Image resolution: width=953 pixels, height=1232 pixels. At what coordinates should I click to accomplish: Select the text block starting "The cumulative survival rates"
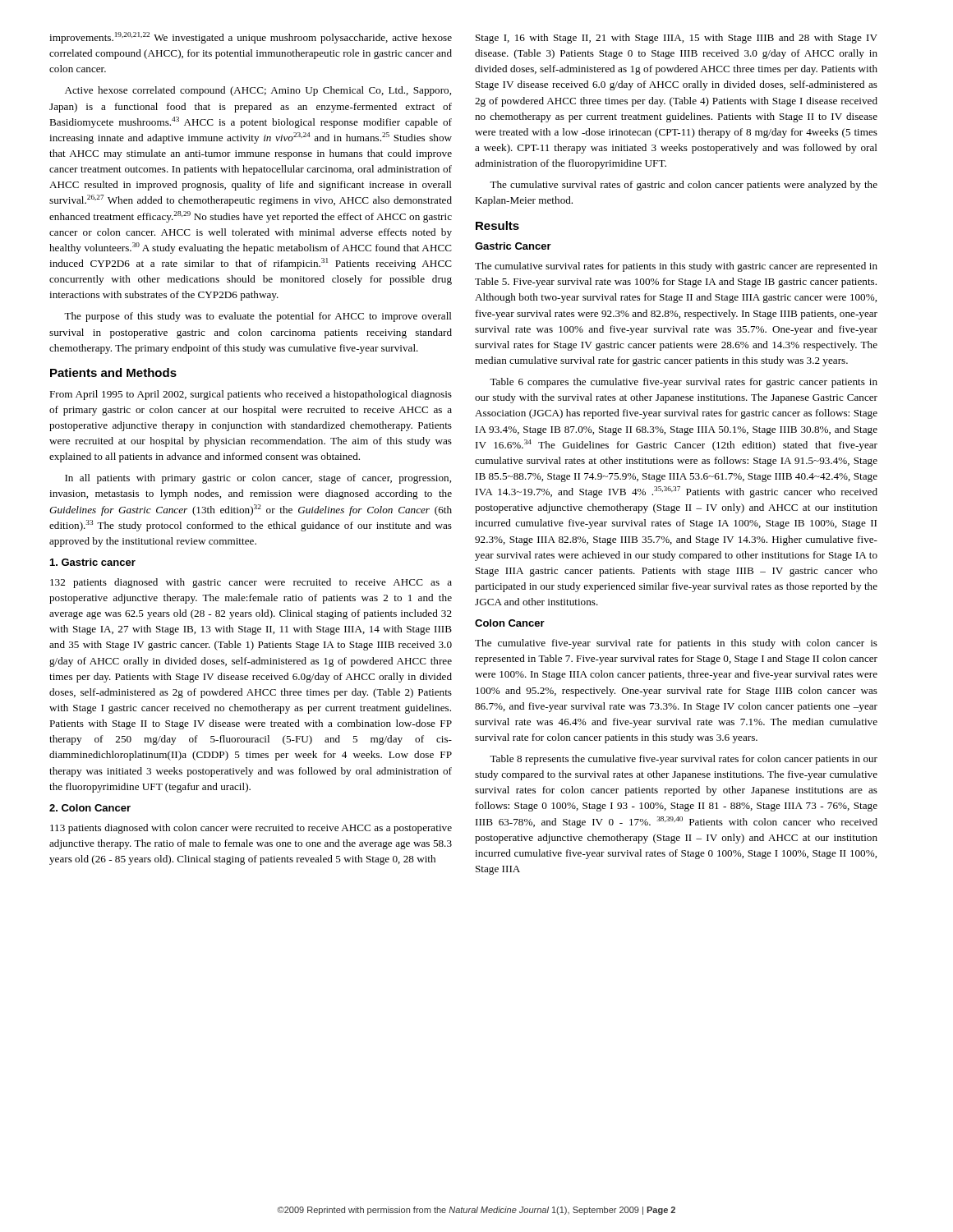pyautogui.click(x=676, y=434)
